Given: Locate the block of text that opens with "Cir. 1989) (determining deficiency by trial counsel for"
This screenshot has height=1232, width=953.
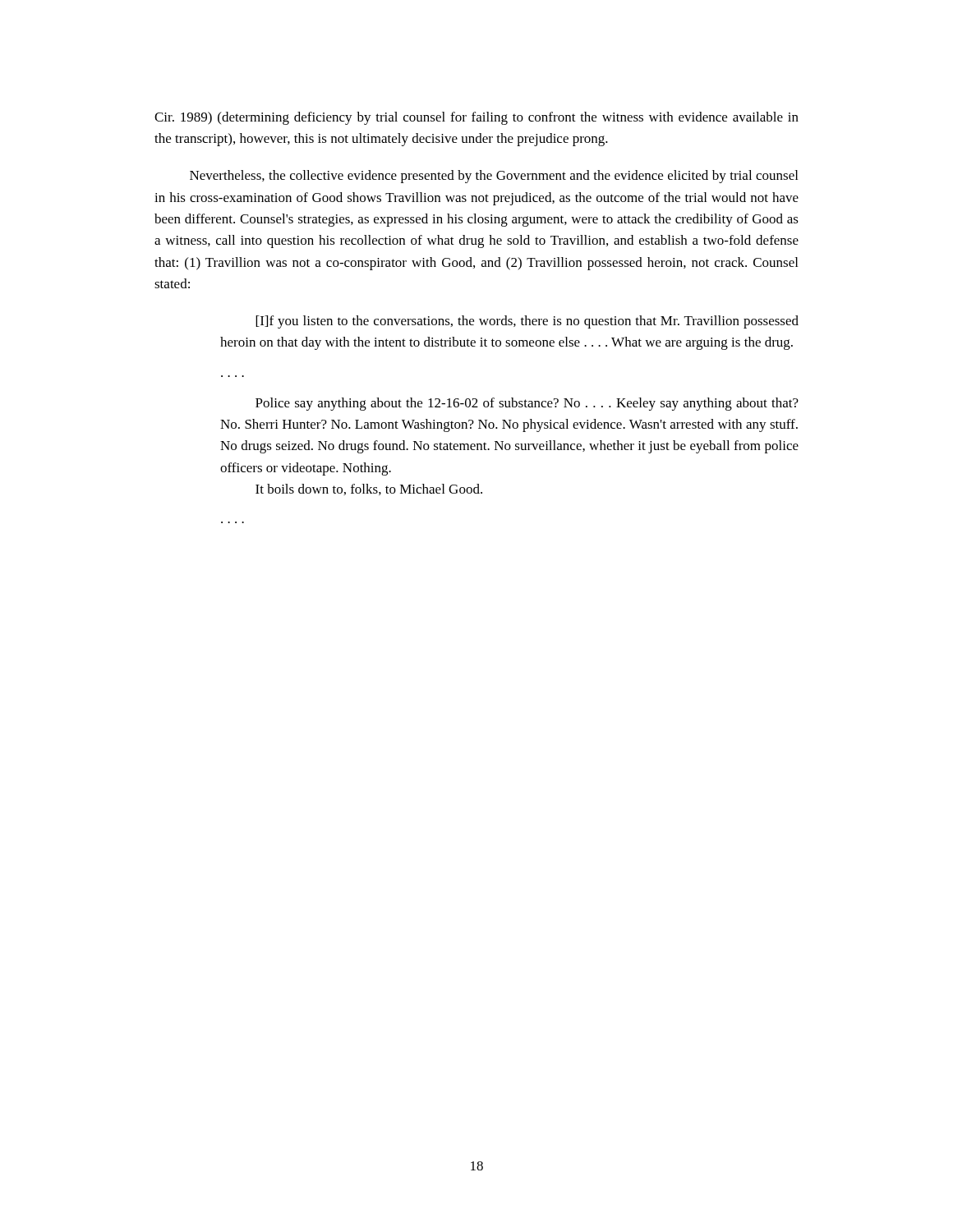Looking at the screenshot, I should (476, 128).
